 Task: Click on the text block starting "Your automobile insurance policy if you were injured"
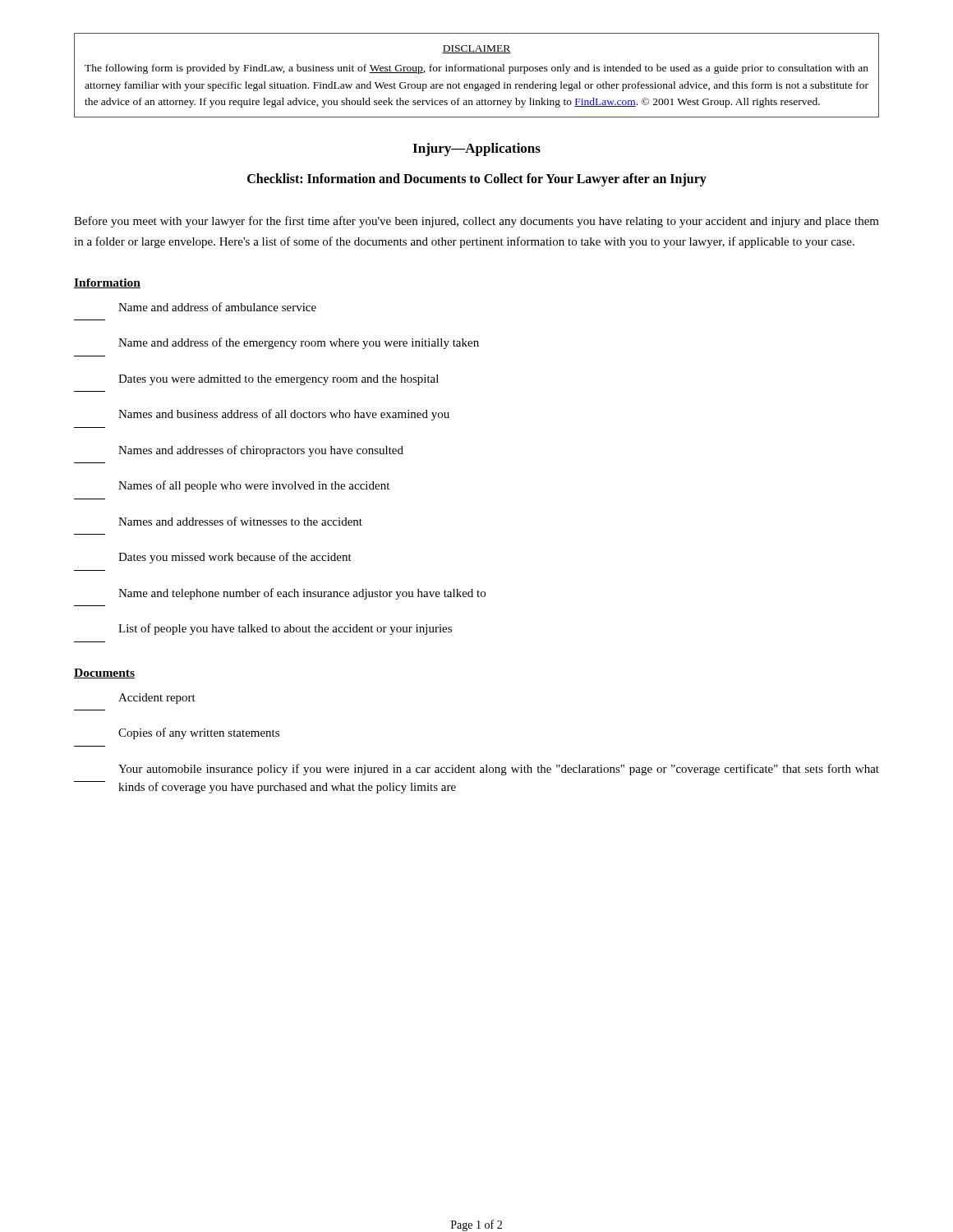(x=476, y=778)
